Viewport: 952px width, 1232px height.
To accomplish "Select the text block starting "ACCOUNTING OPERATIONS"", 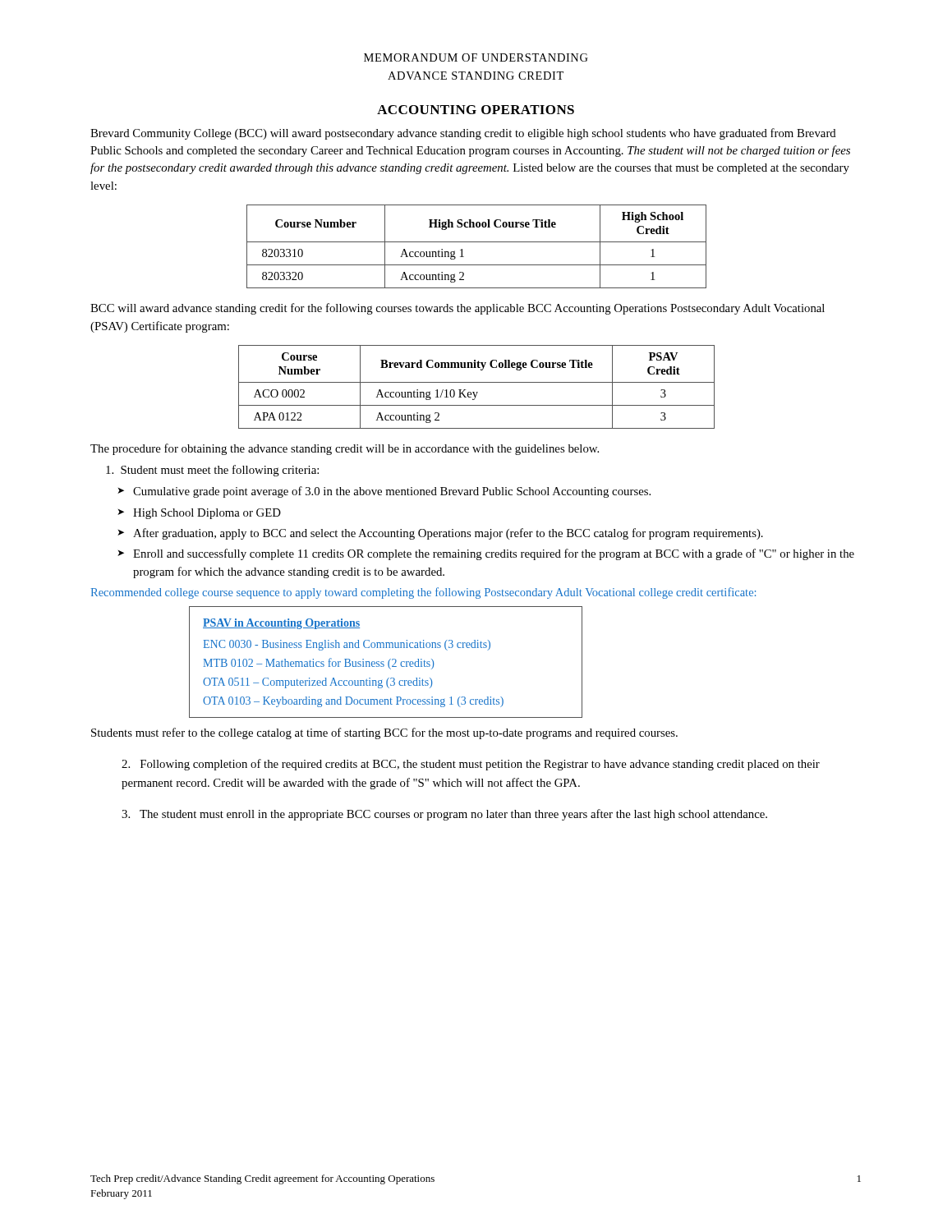I will coord(476,109).
